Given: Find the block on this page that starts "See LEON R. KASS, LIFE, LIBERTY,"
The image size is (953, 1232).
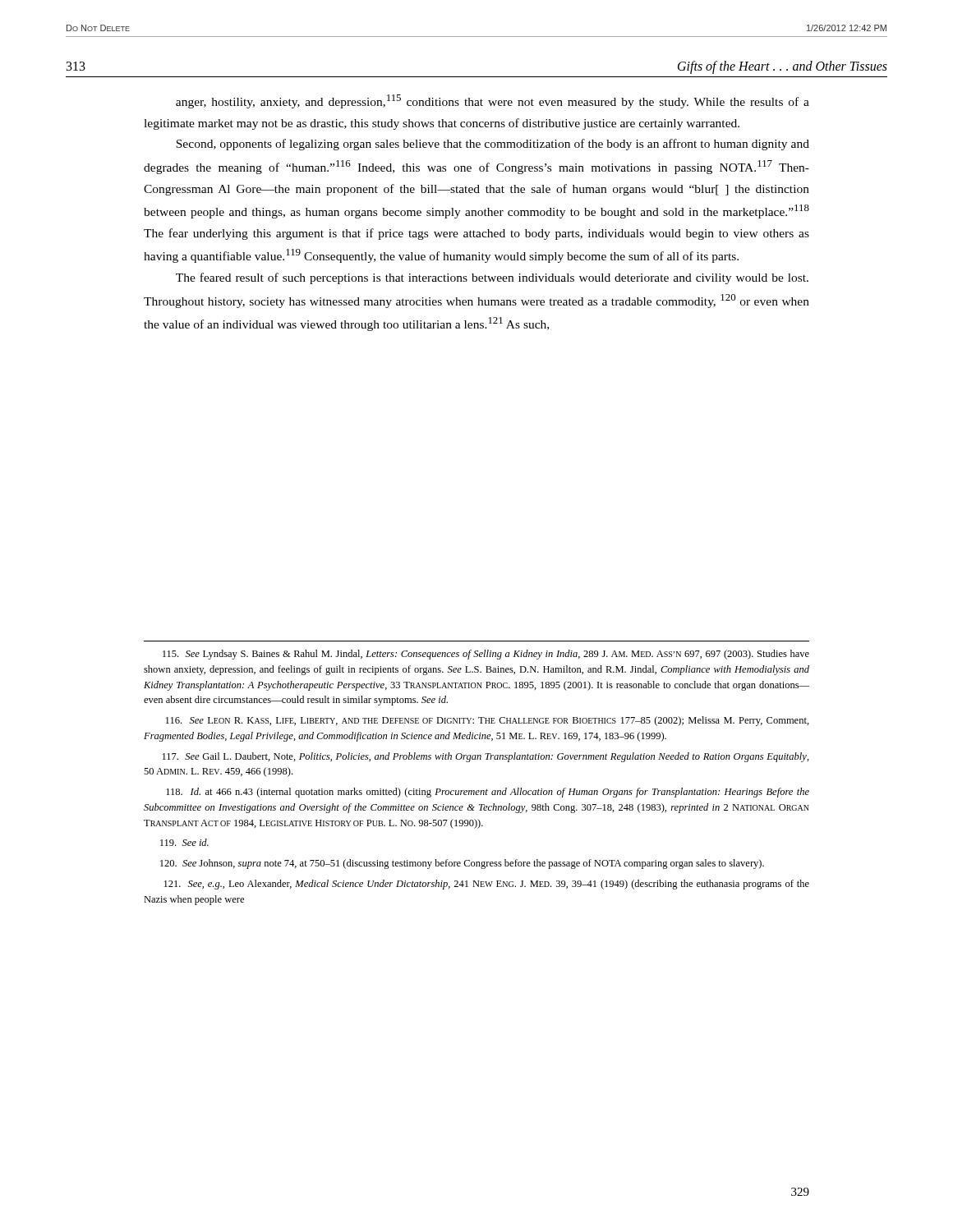Looking at the screenshot, I should (476, 728).
